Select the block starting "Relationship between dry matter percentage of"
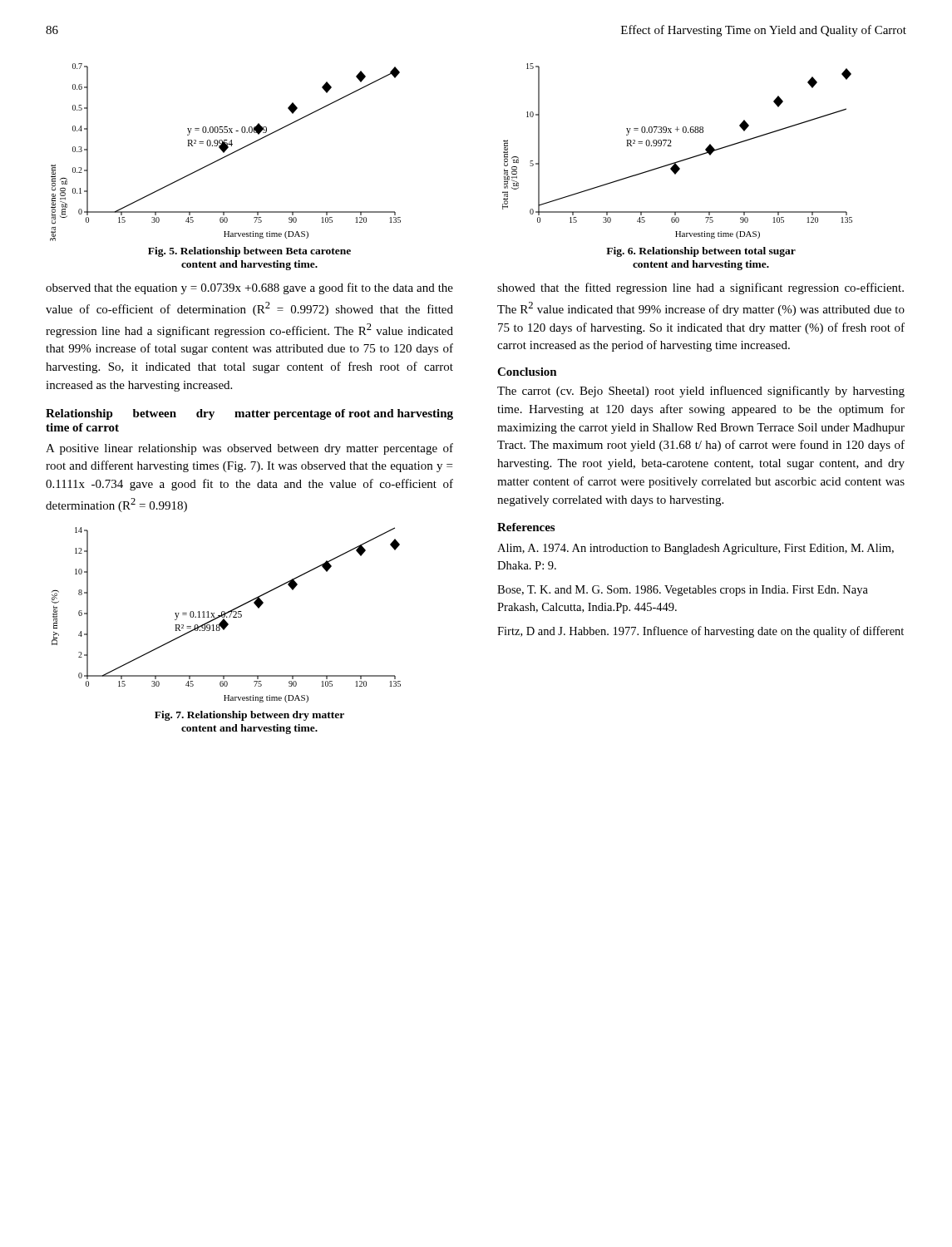952x1247 pixels. [249, 420]
